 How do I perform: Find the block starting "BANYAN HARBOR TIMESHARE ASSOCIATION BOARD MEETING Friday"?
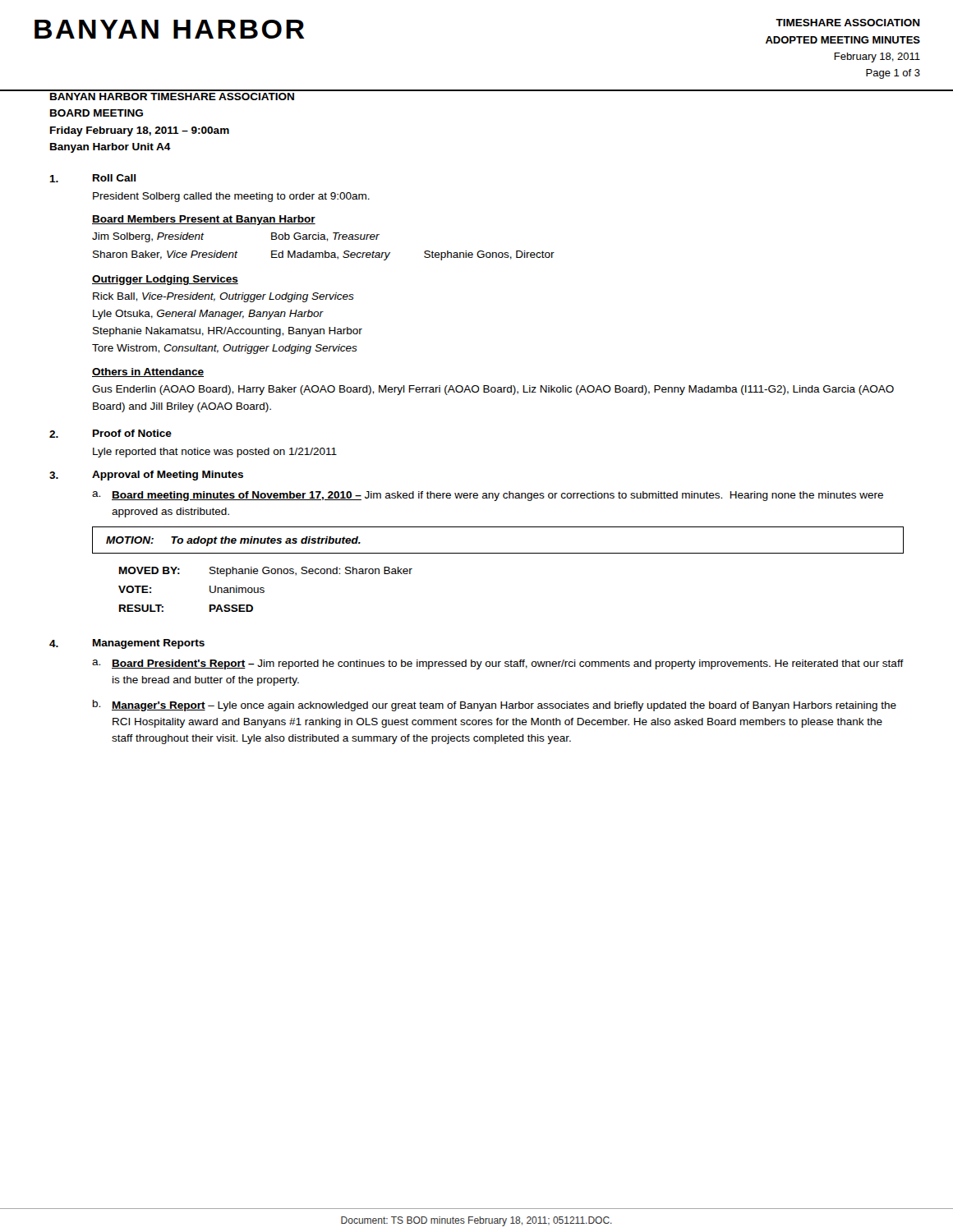[172, 97]
